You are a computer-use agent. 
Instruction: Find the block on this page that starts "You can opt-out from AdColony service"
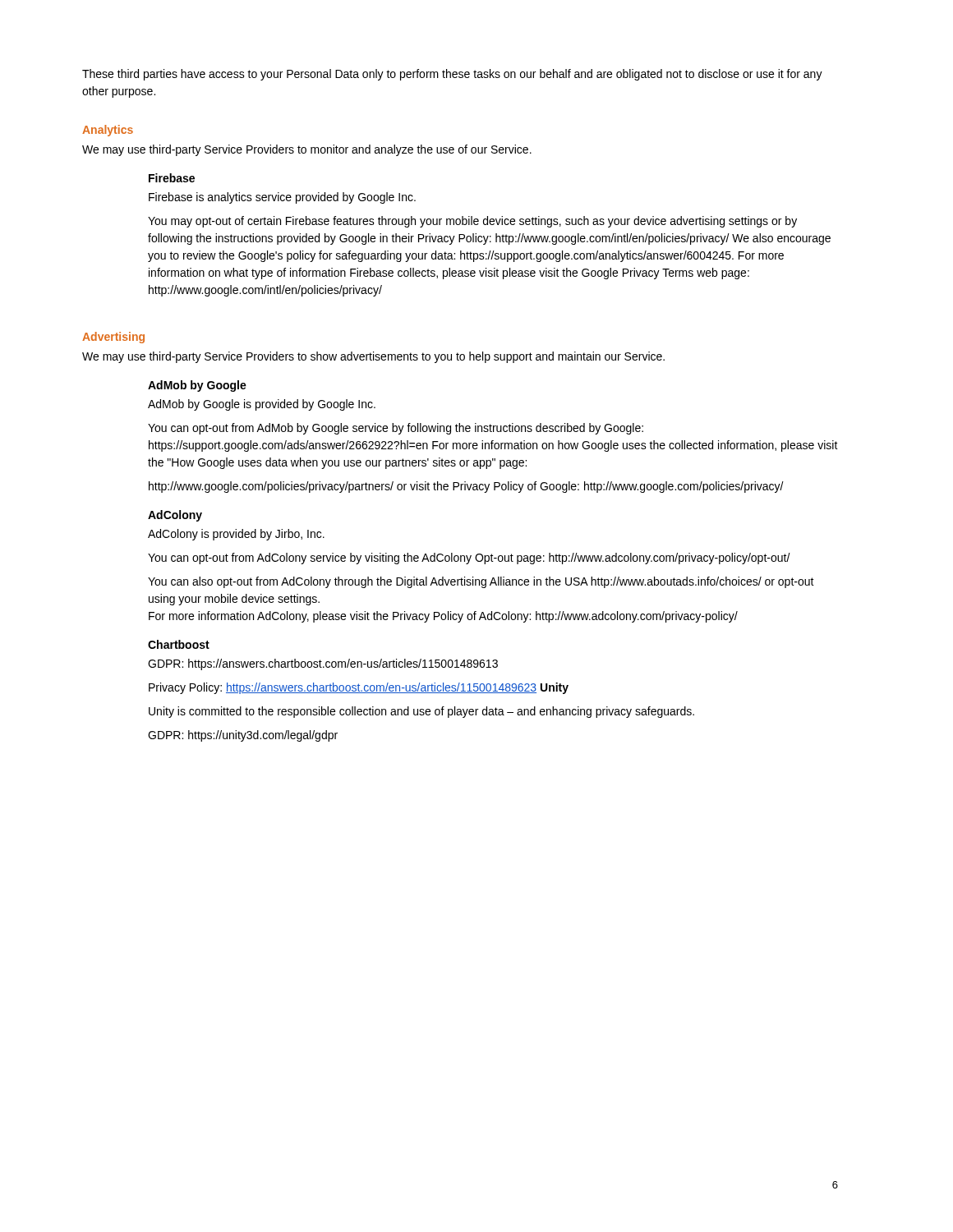(469, 558)
